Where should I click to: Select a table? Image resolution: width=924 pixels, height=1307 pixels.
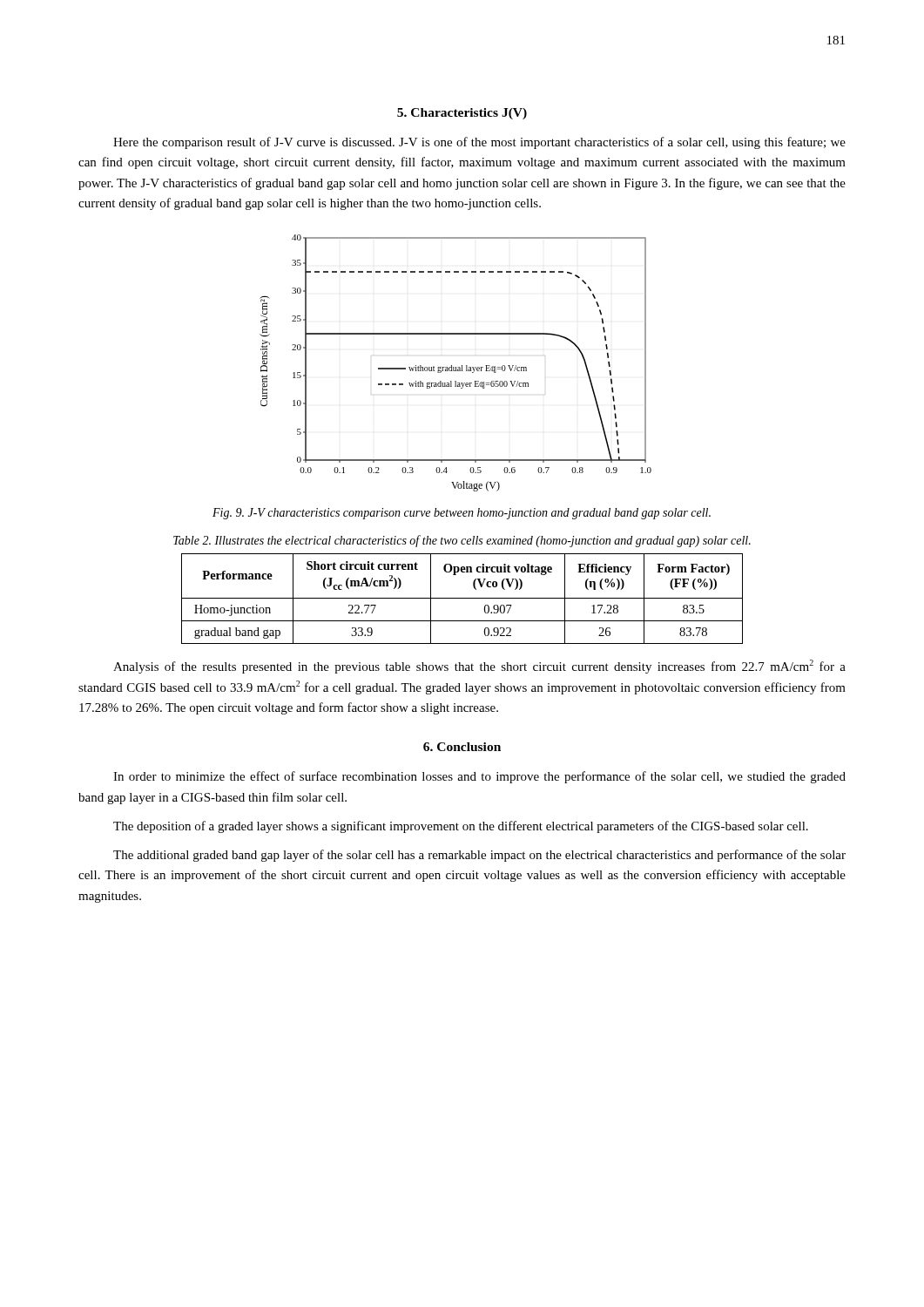coord(462,598)
